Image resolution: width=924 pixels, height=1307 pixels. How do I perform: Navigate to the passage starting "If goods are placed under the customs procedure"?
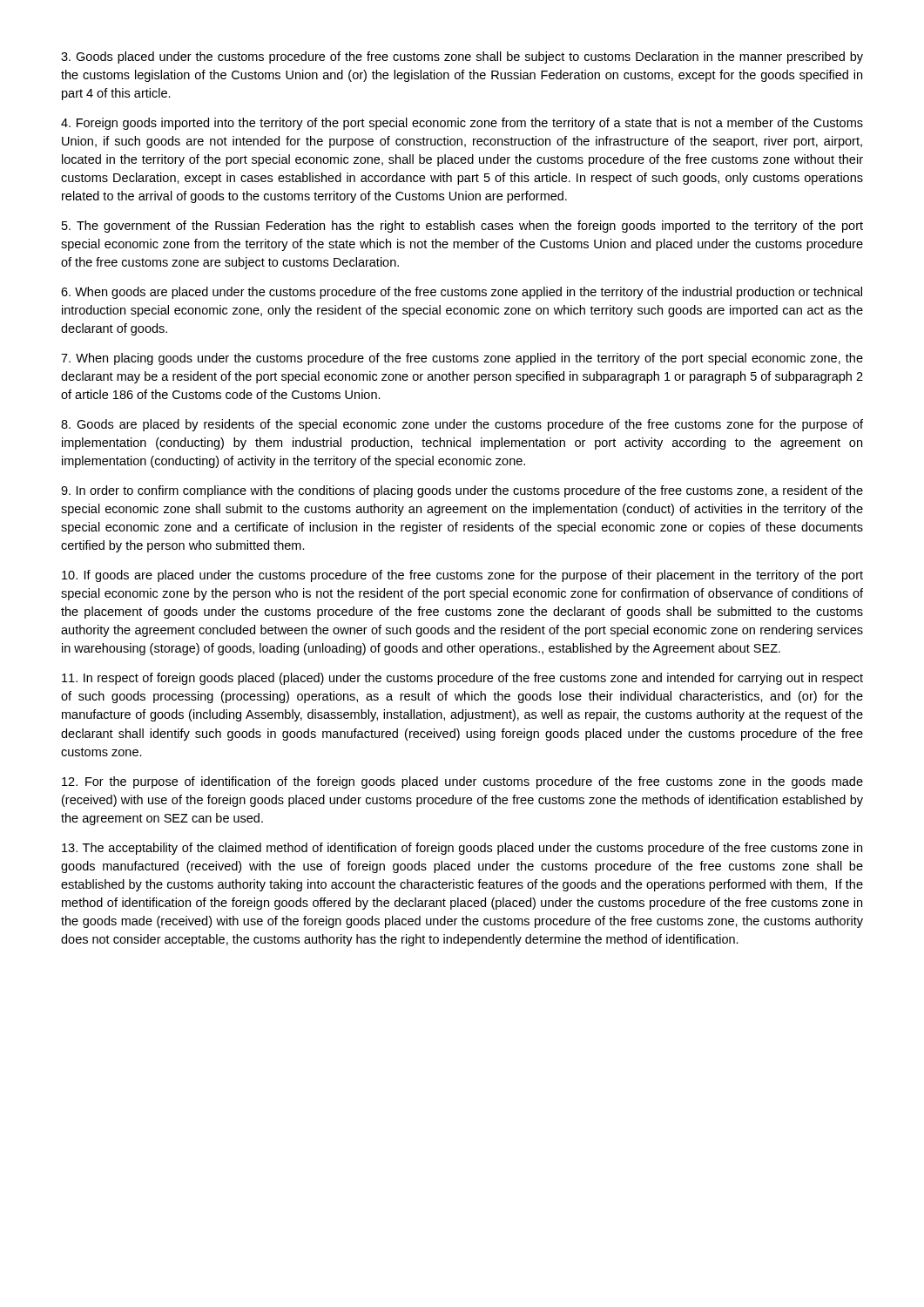pos(462,612)
